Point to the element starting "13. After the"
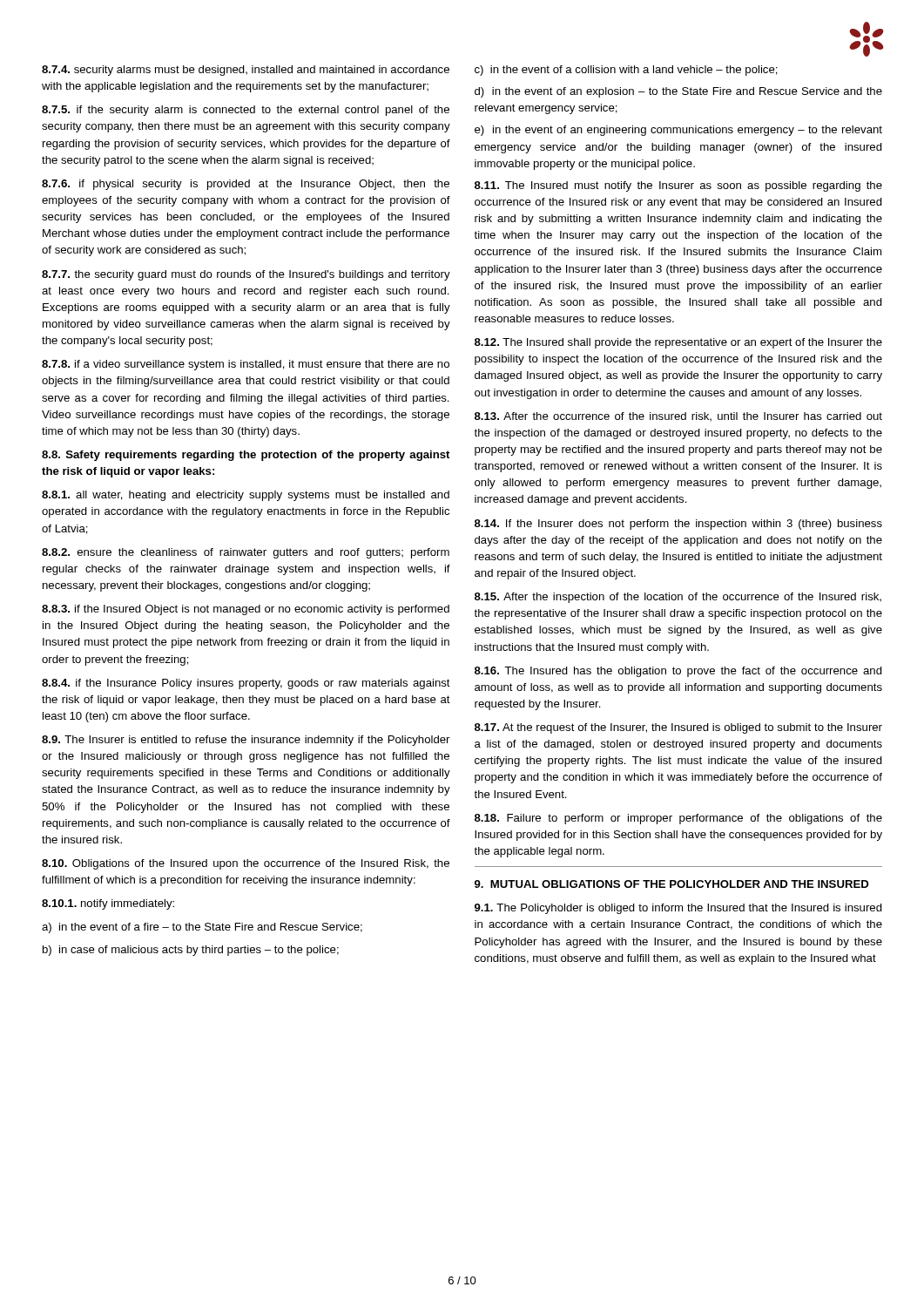924x1307 pixels. pos(678,458)
